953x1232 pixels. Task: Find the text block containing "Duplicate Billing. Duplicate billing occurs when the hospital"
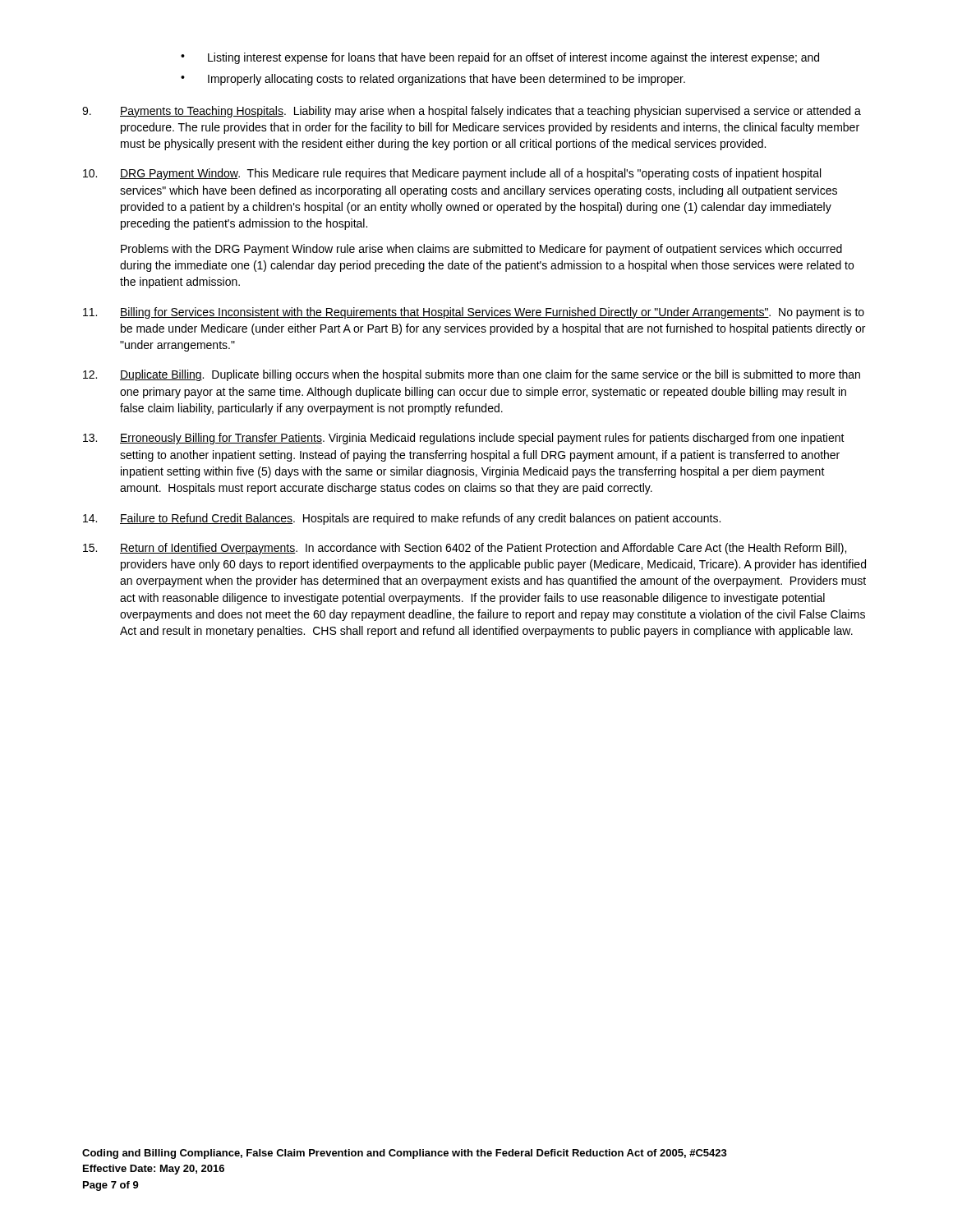(x=476, y=392)
